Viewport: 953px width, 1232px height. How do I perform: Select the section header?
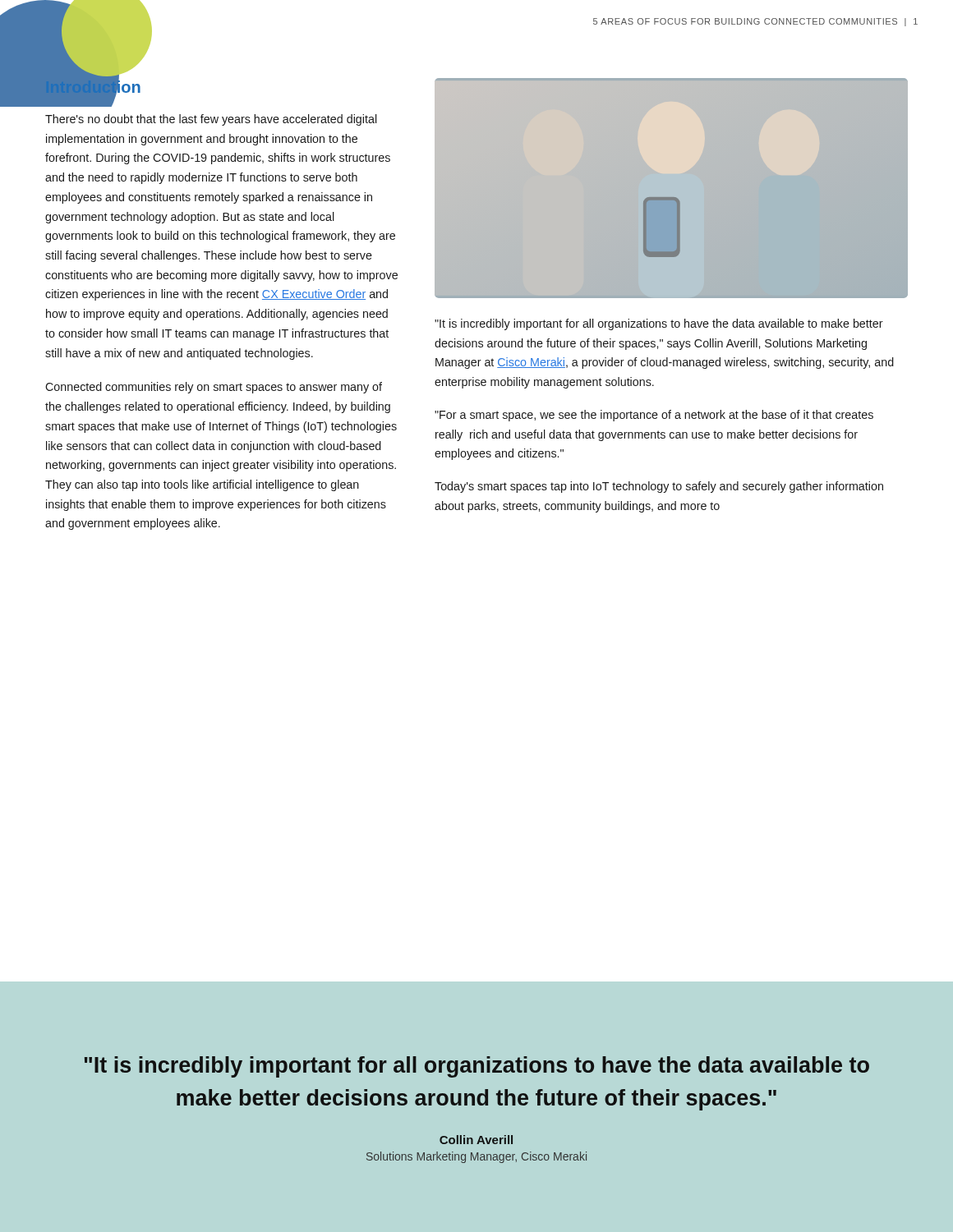tap(93, 87)
